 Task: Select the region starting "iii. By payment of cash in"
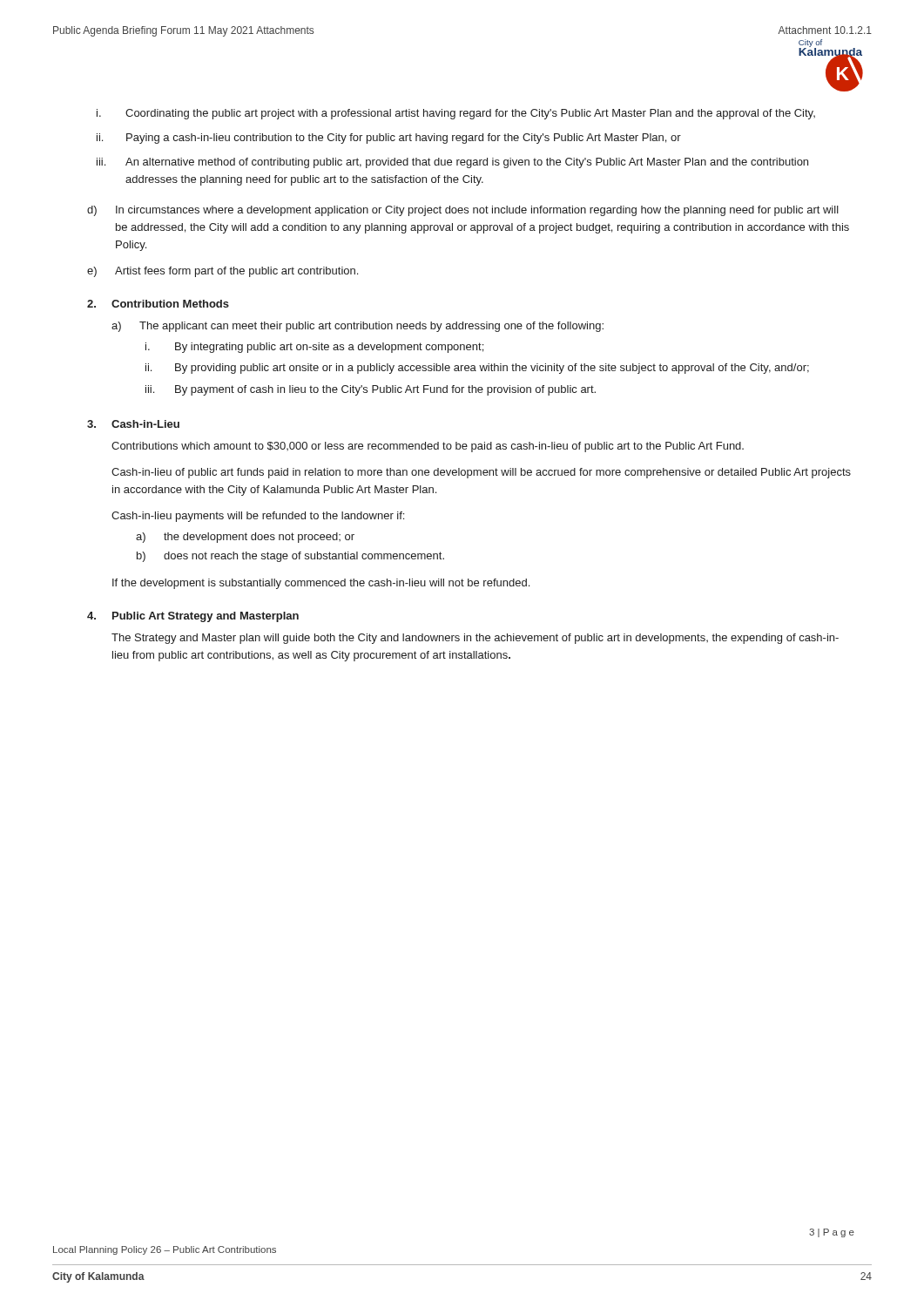coord(495,389)
